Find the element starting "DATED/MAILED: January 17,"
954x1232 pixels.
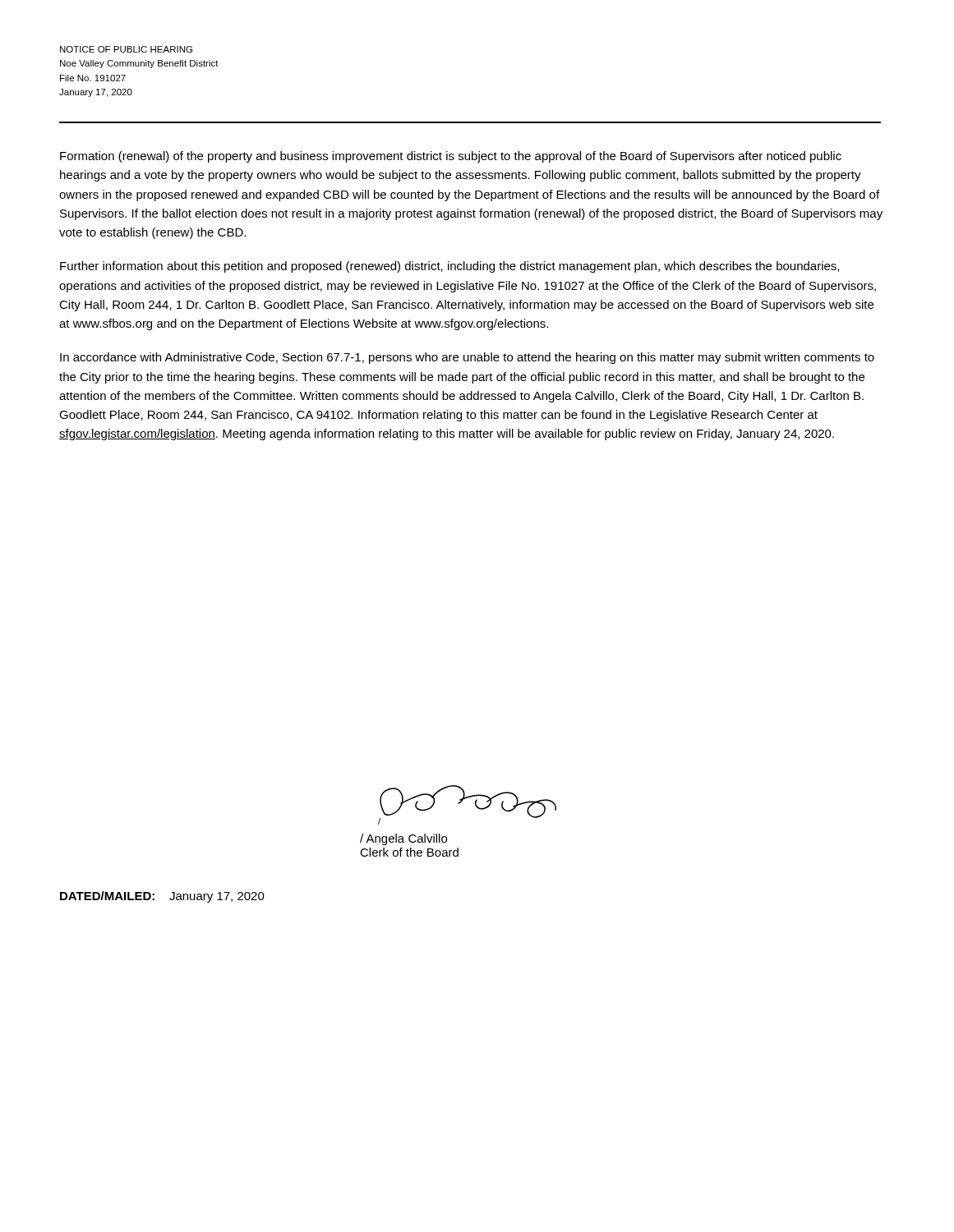pos(162,896)
